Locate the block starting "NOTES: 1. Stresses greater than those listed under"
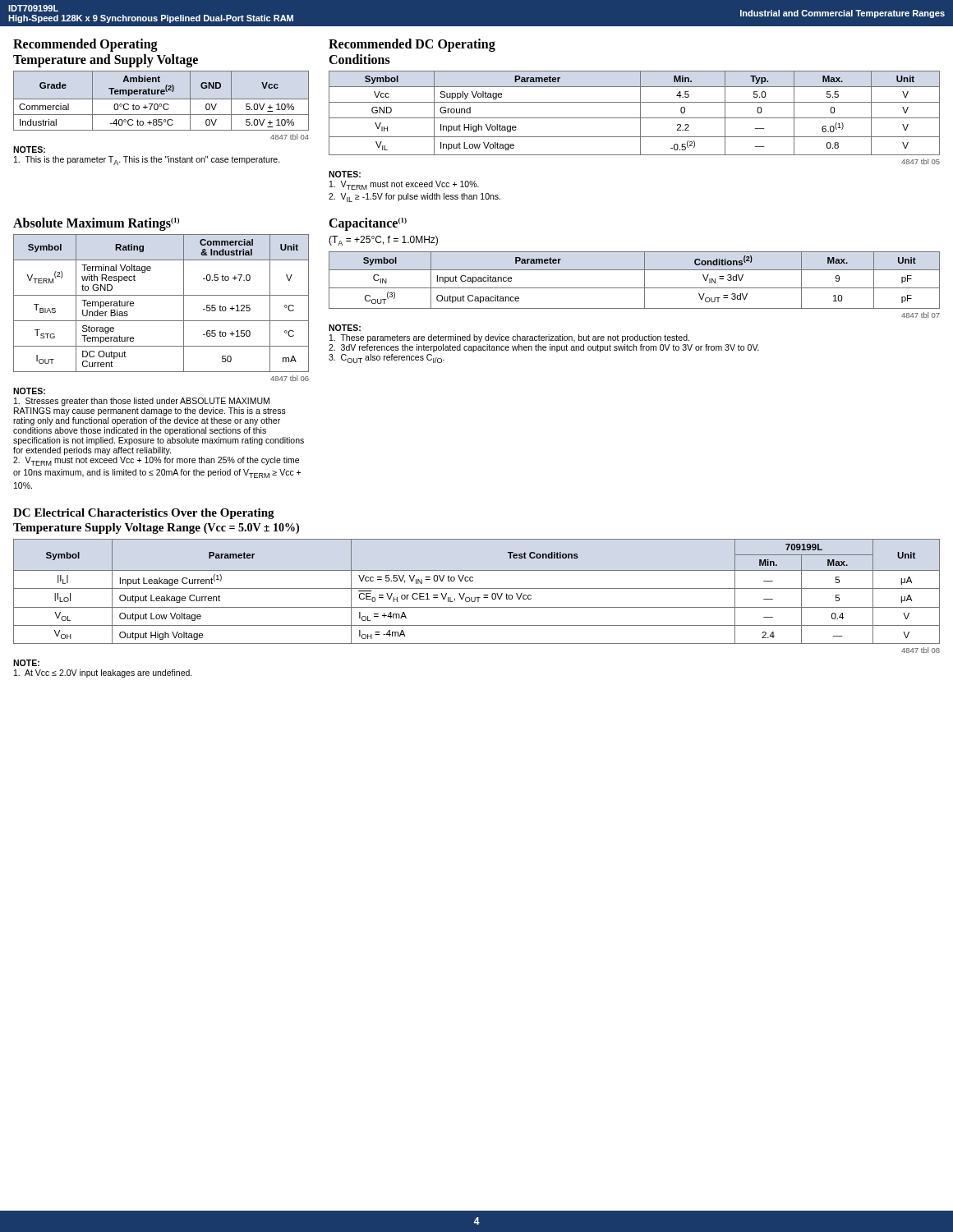The image size is (953, 1232). coord(159,438)
